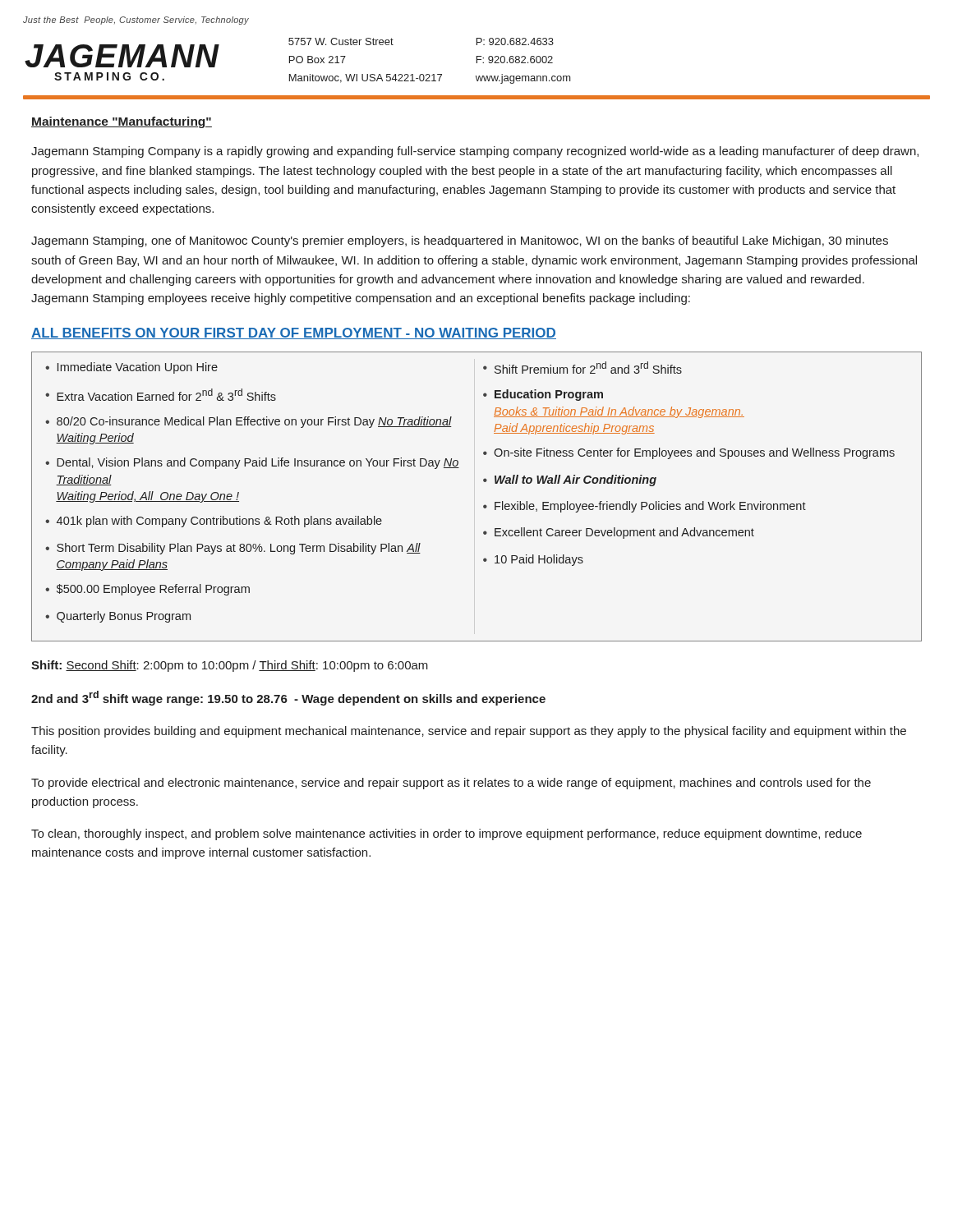Select the text starting "• $500.00 Employee Referral"
This screenshot has width=953, height=1232.
pos(255,590)
